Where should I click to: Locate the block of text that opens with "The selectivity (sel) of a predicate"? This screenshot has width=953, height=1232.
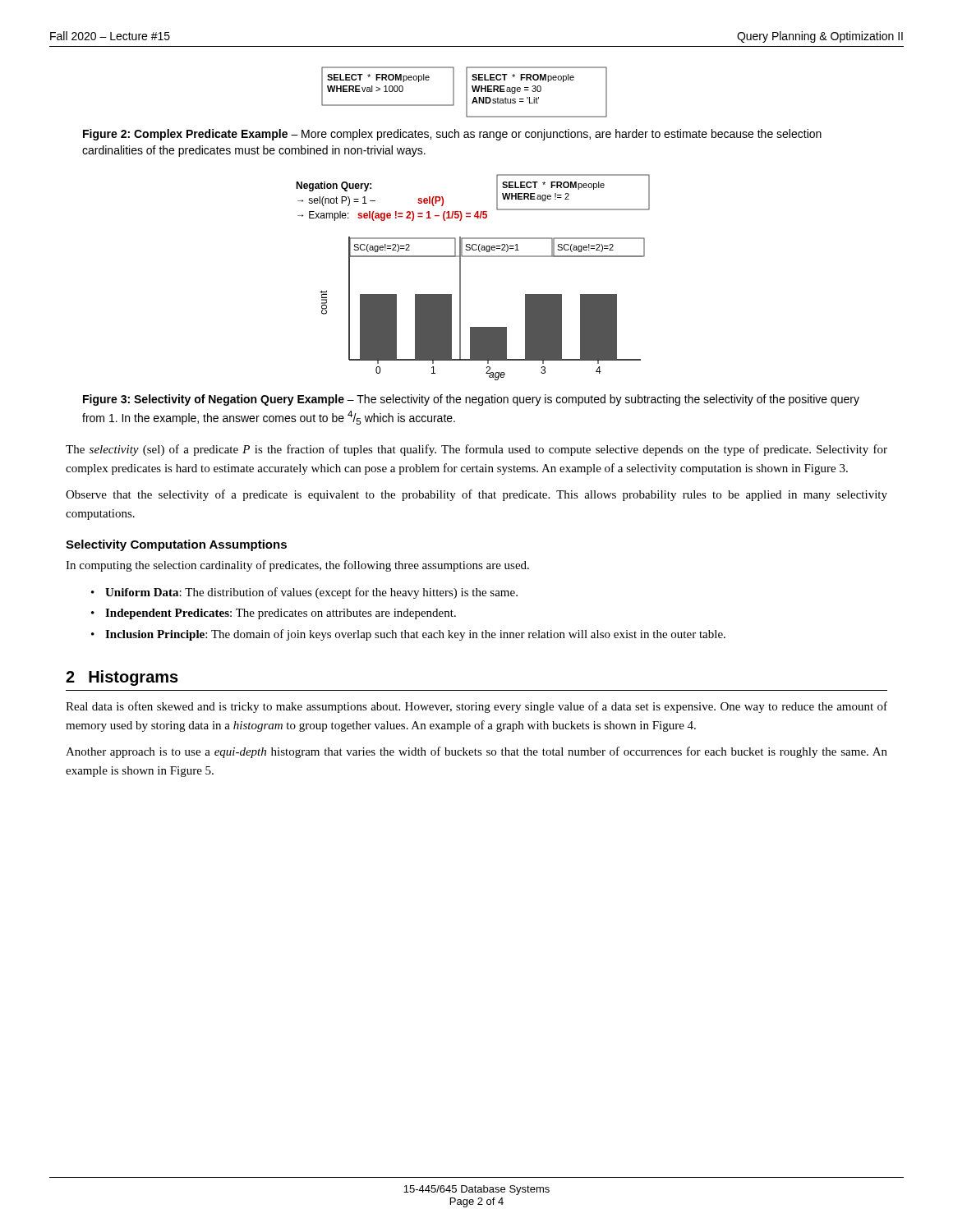[x=476, y=459]
